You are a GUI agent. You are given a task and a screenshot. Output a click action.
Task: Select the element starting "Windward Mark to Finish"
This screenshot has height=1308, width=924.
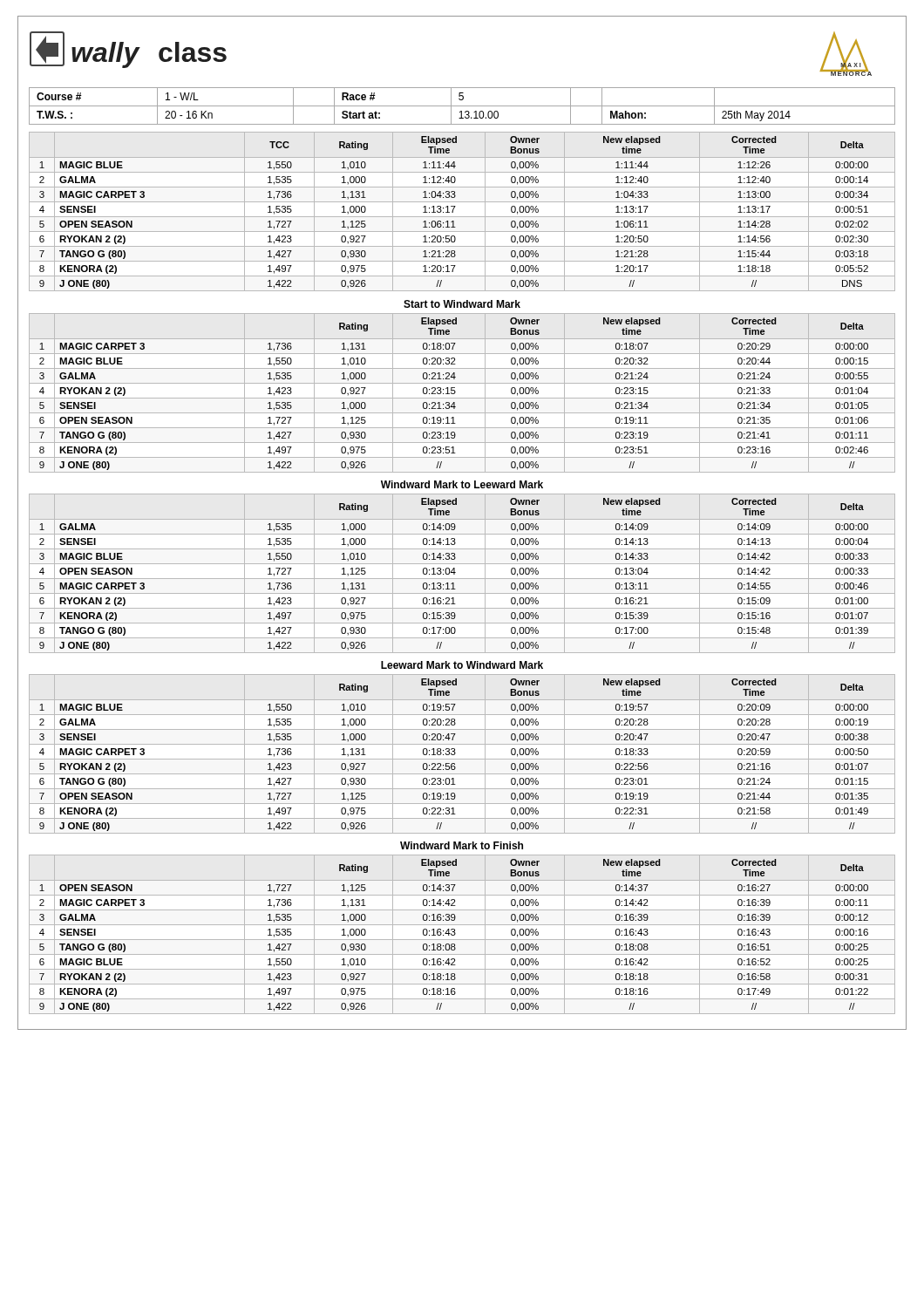coord(462,846)
